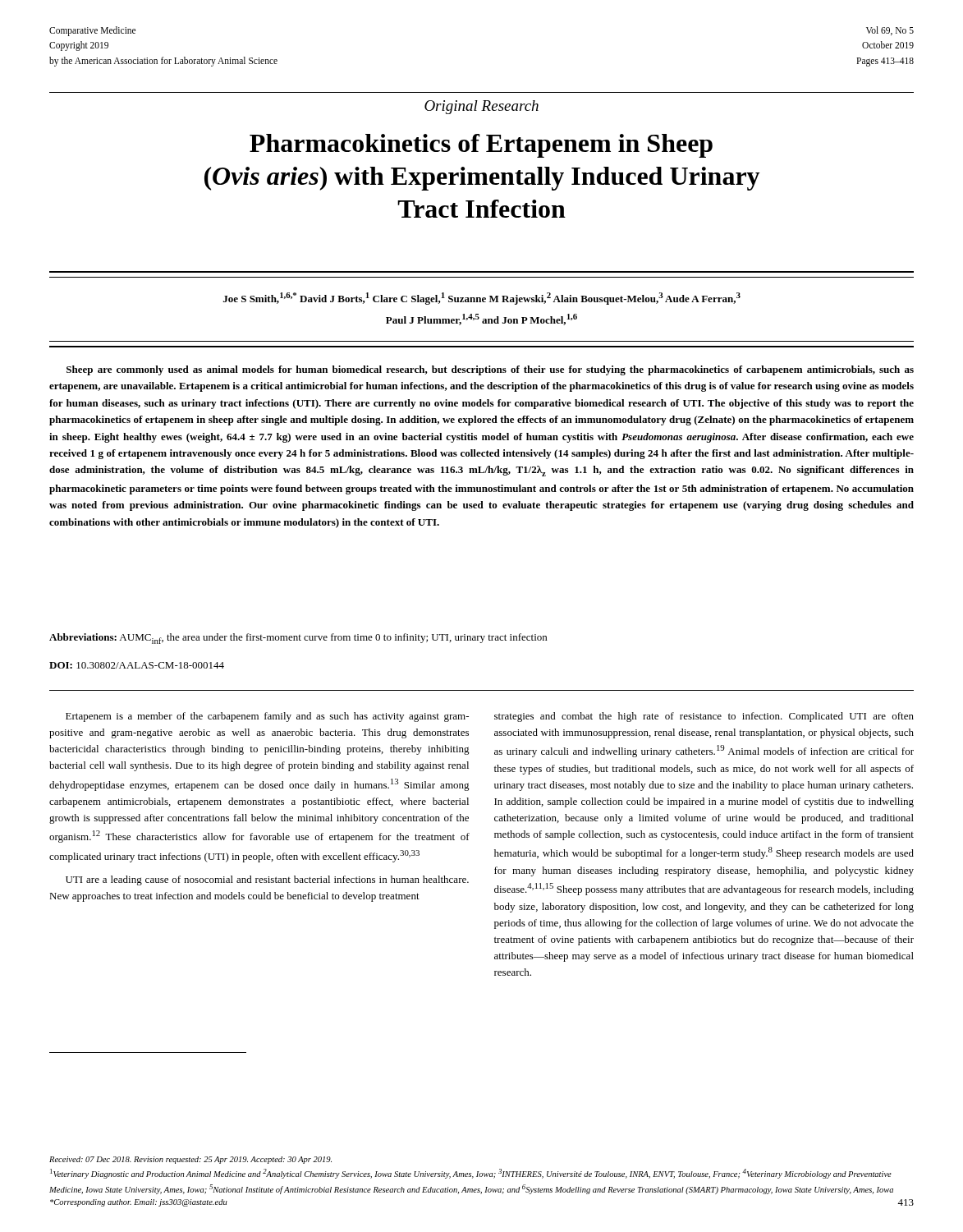The width and height of the screenshot is (963, 1232).
Task: Click the passage that begins "Joe S Smith,1,6,*"
Action: coord(482,308)
